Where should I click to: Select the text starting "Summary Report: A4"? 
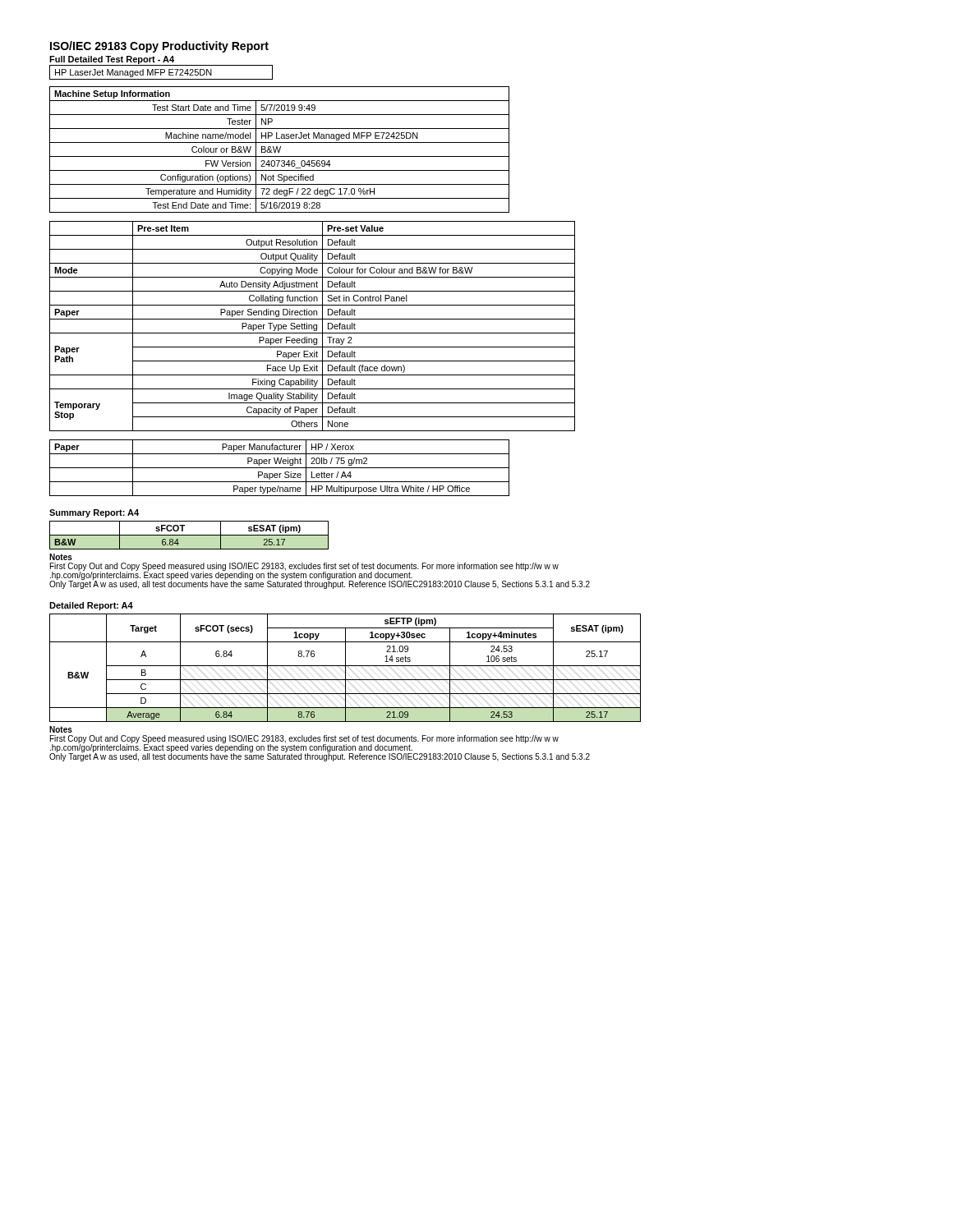tap(94, 513)
